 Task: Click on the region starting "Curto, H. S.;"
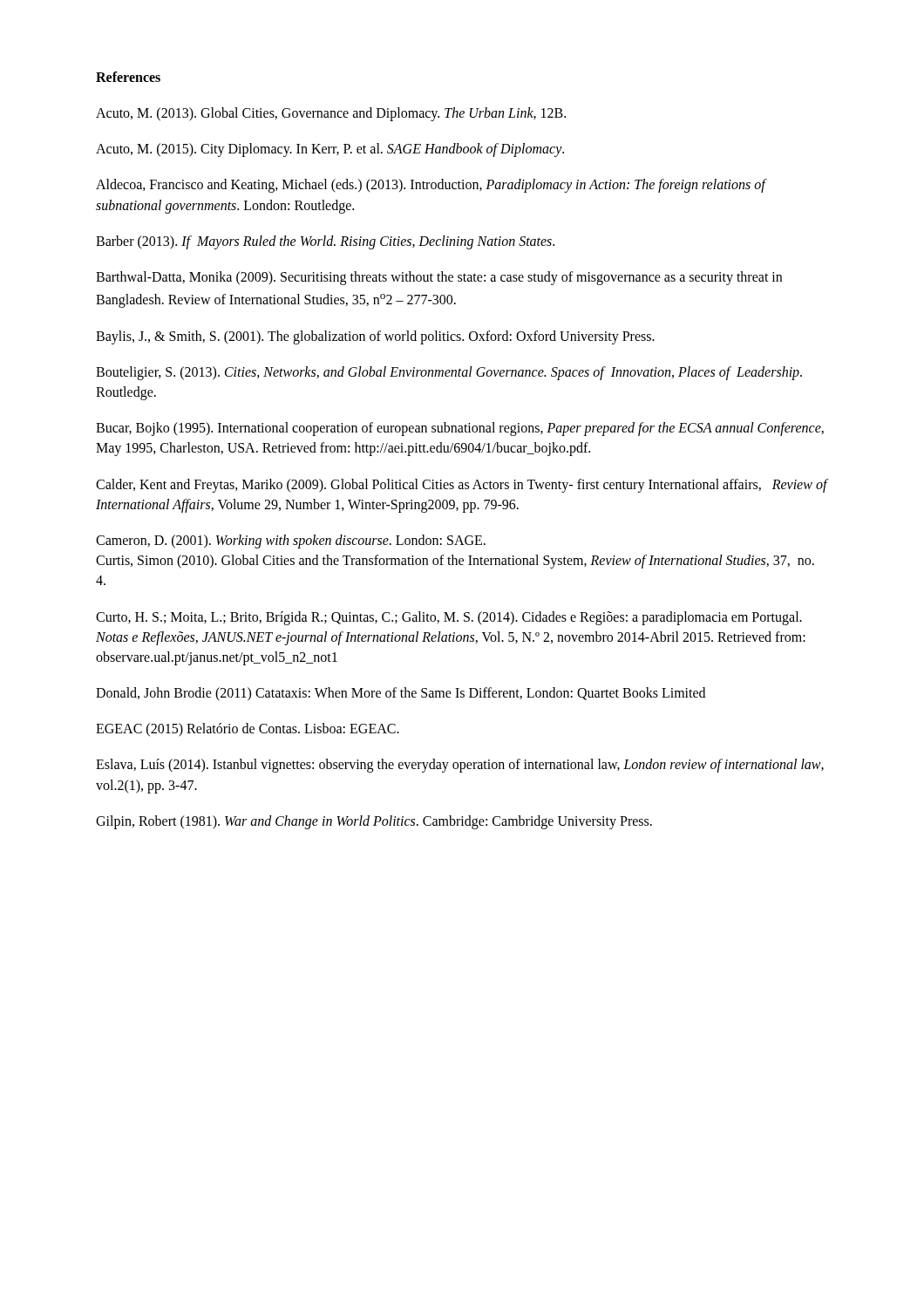451,637
